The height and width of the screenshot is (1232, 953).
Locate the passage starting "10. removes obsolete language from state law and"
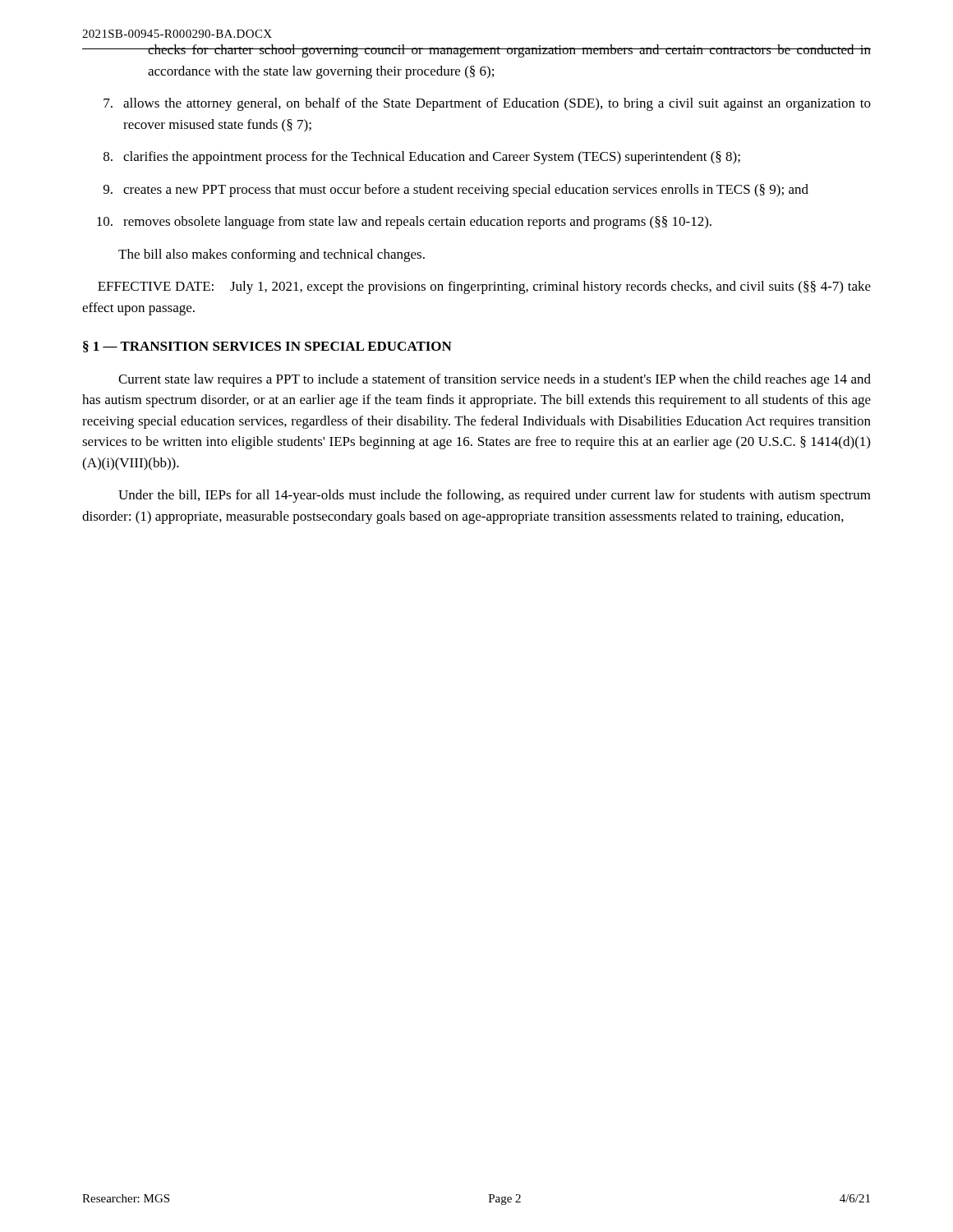(476, 222)
